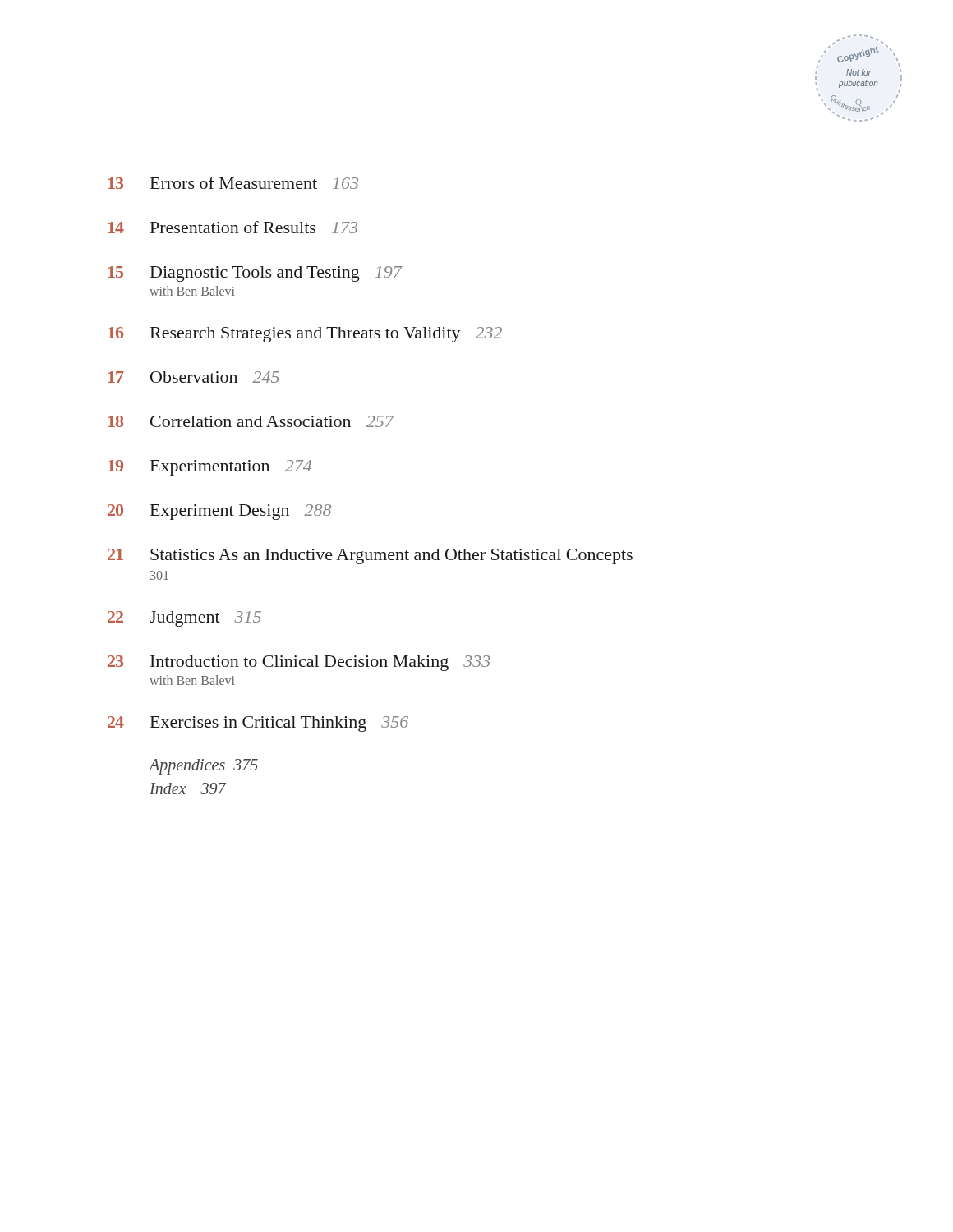Click on the passage starting "16 Research Strategies and Threats to Validity"
The image size is (953, 1232).
[305, 333]
